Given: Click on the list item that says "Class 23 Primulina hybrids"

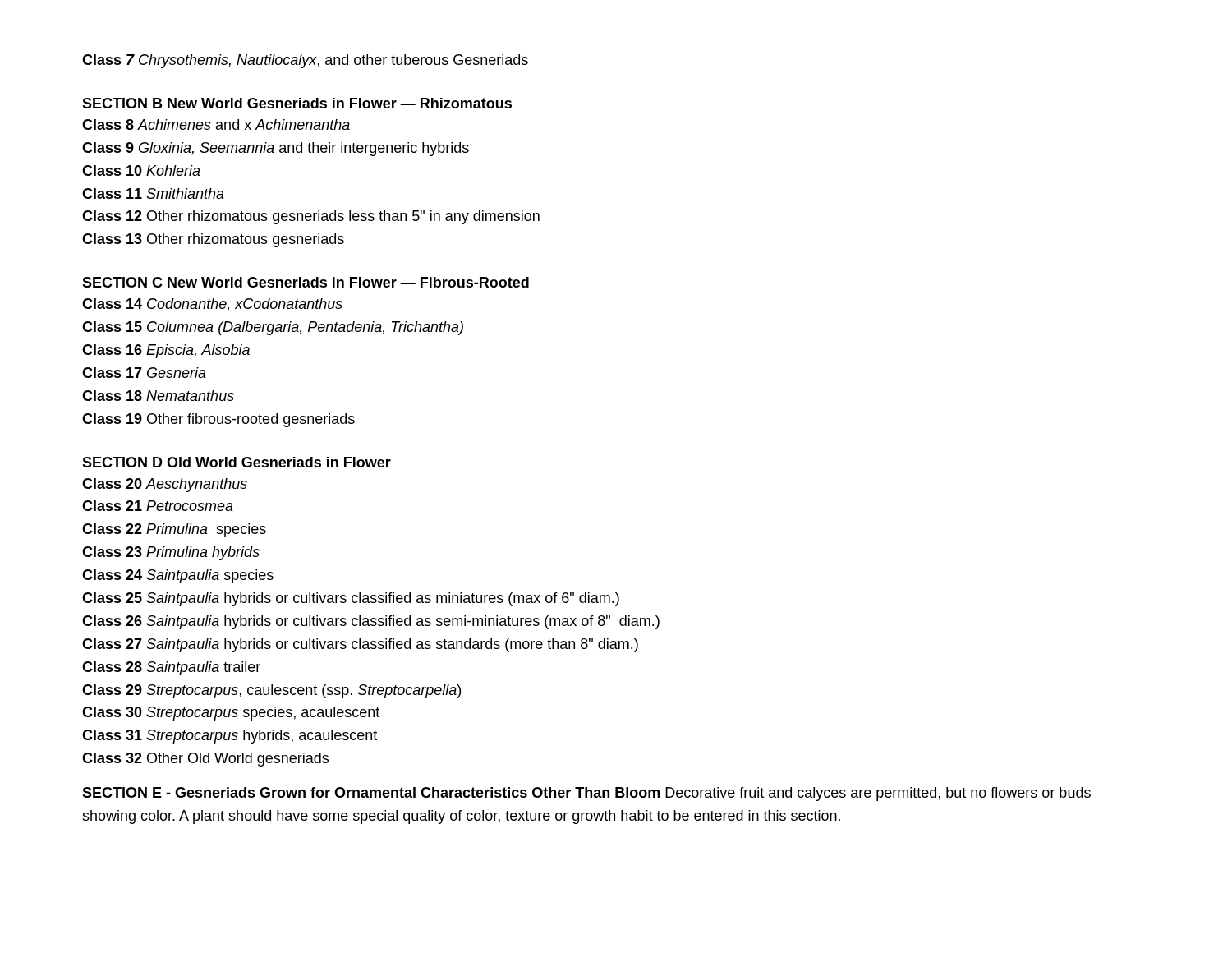Looking at the screenshot, I should (x=171, y=552).
